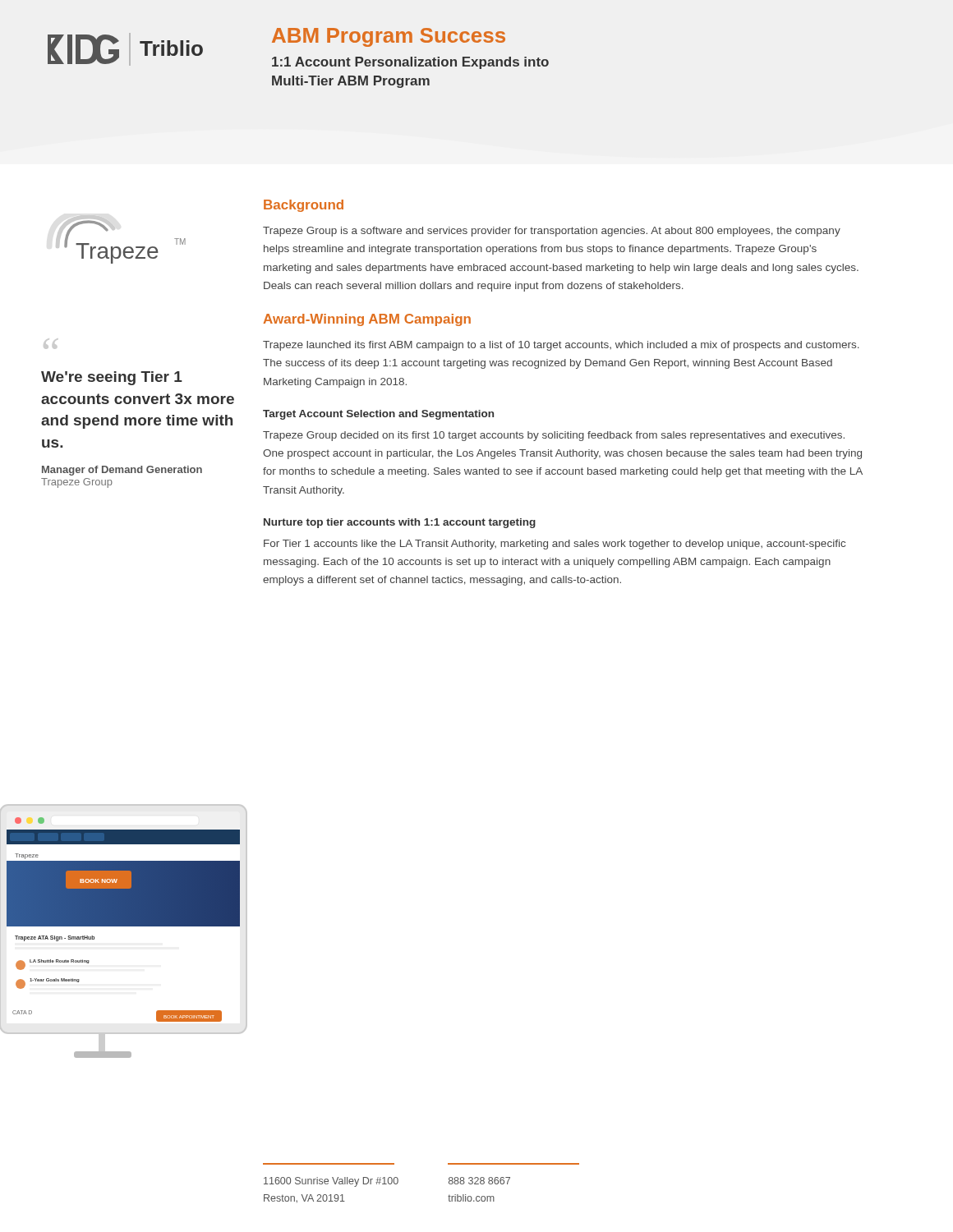Point to the block beginning "“ We're seeing Tier 1"
The height and width of the screenshot is (1232, 953).
click(x=140, y=410)
